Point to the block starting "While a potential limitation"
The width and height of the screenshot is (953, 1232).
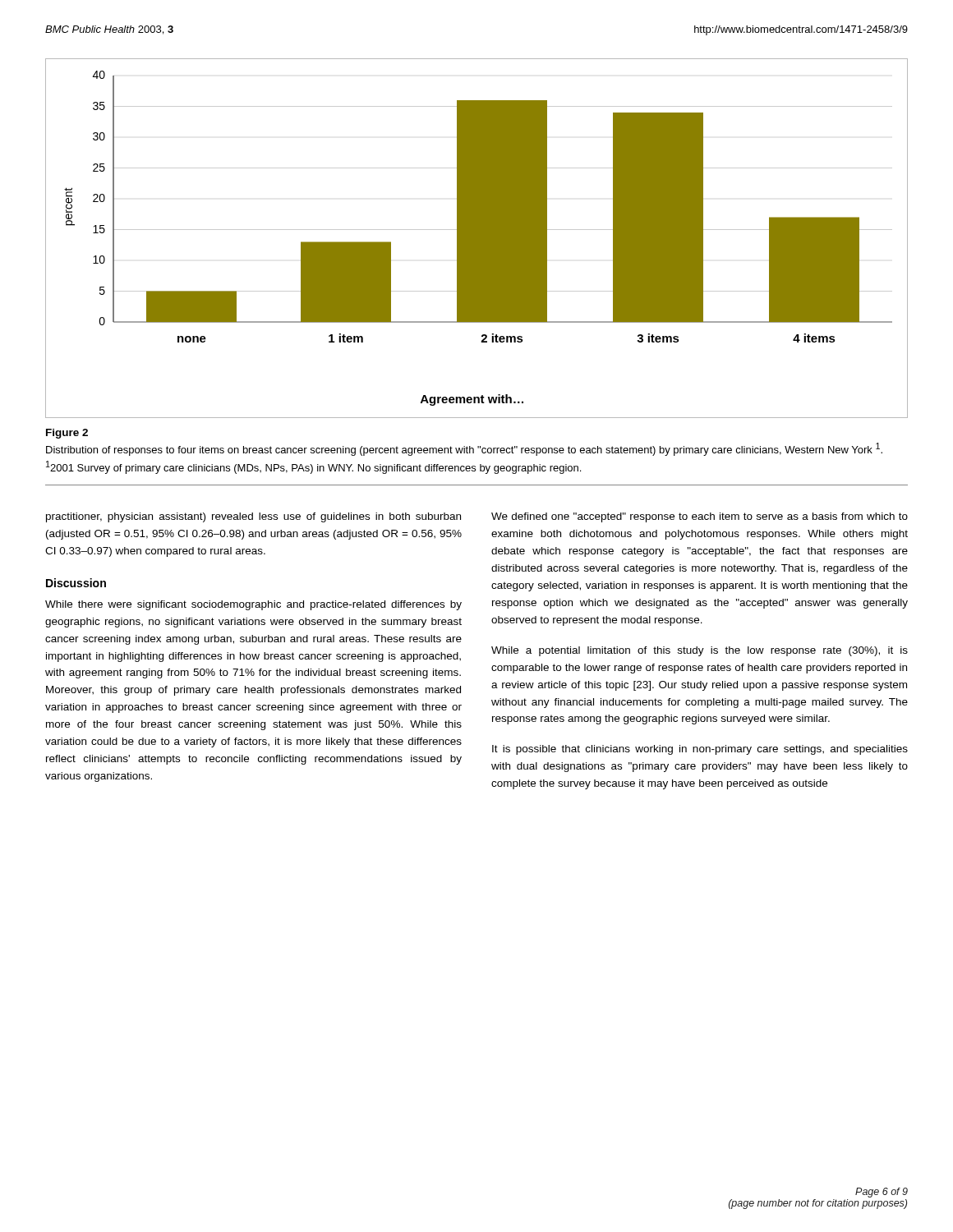click(700, 684)
